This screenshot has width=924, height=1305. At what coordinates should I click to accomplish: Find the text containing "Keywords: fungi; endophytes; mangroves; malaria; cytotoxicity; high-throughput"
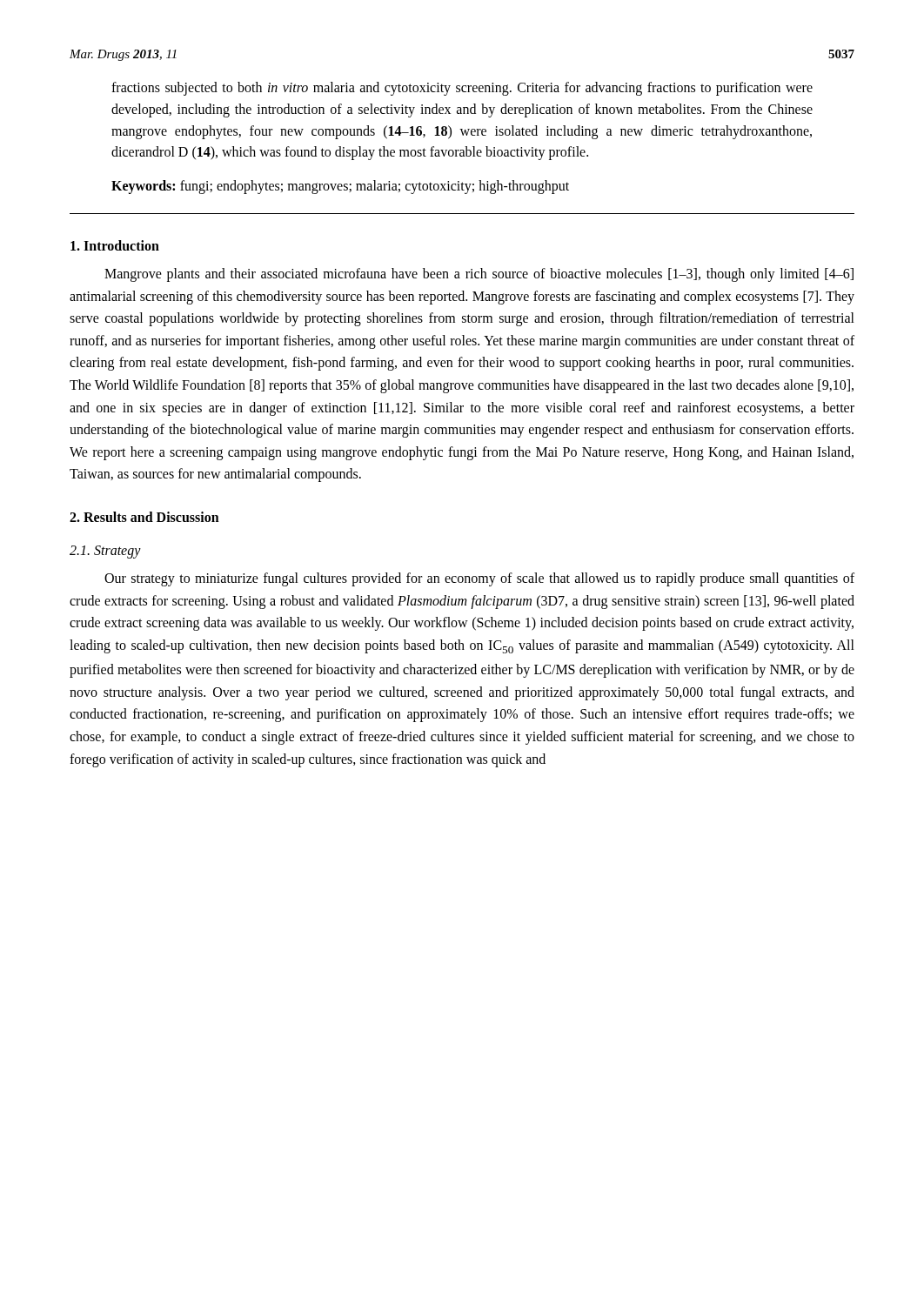(340, 186)
